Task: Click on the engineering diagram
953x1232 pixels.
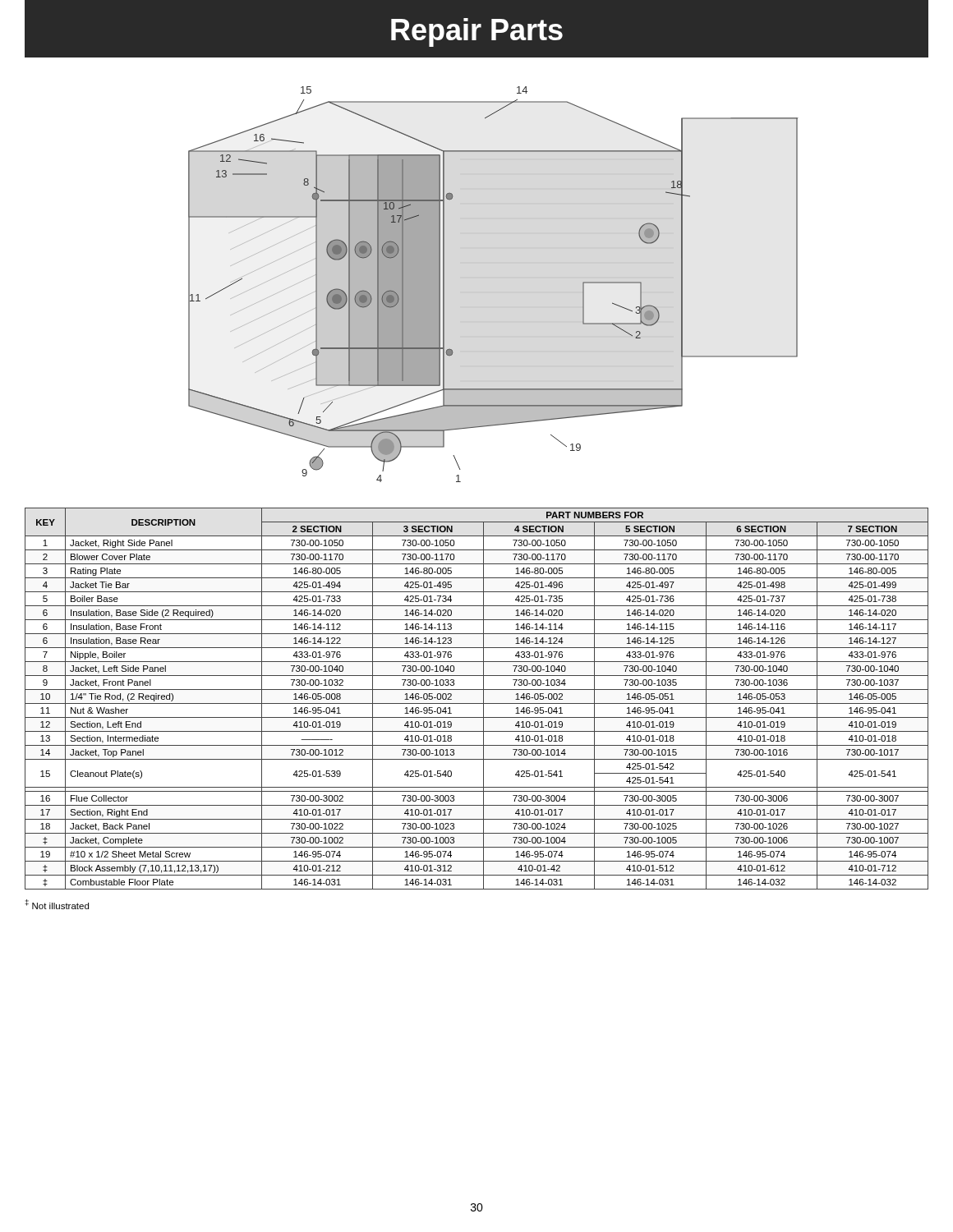Action: click(x=476, y=284)
